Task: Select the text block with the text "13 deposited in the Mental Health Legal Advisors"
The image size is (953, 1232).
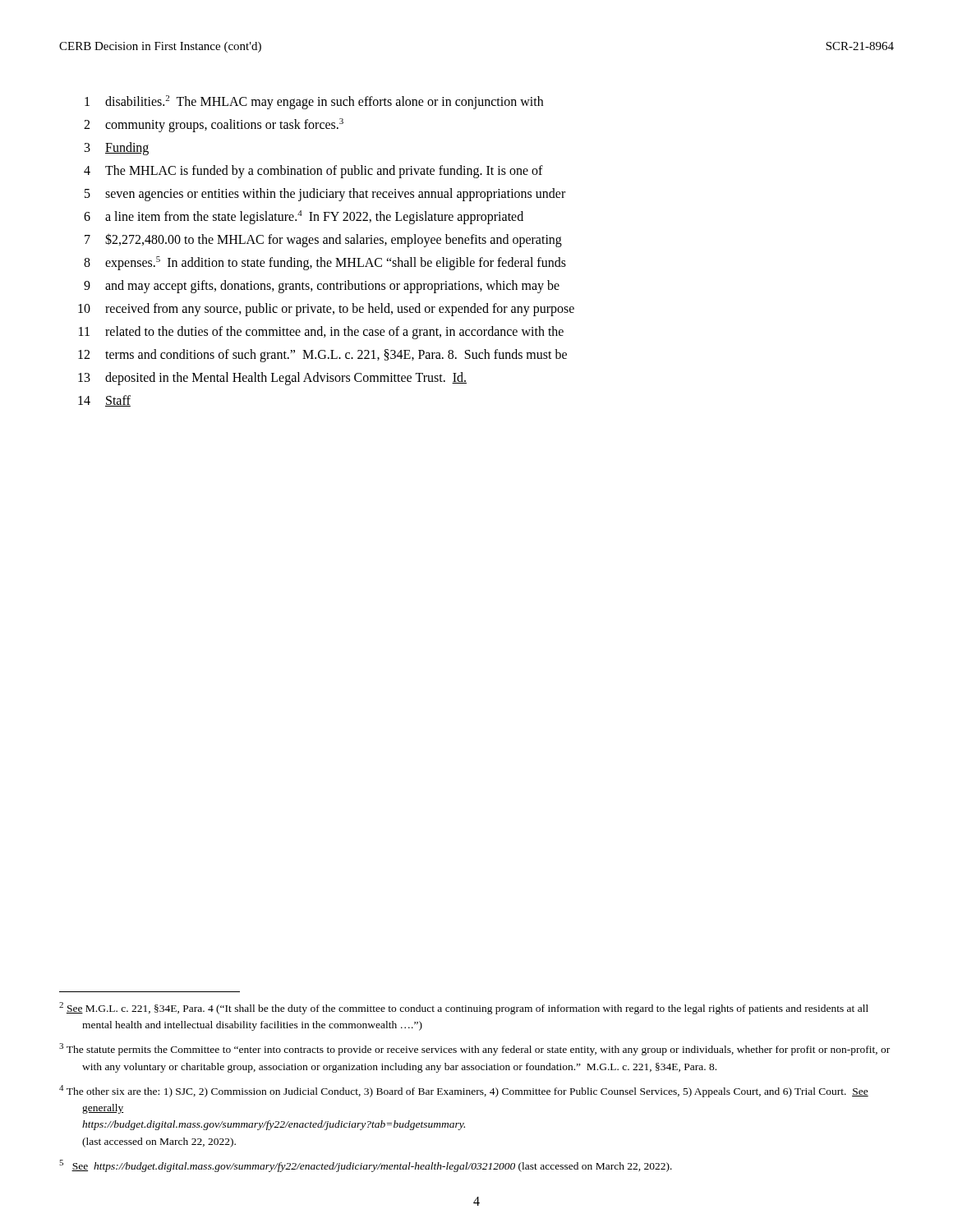Action: pos(476,378)
